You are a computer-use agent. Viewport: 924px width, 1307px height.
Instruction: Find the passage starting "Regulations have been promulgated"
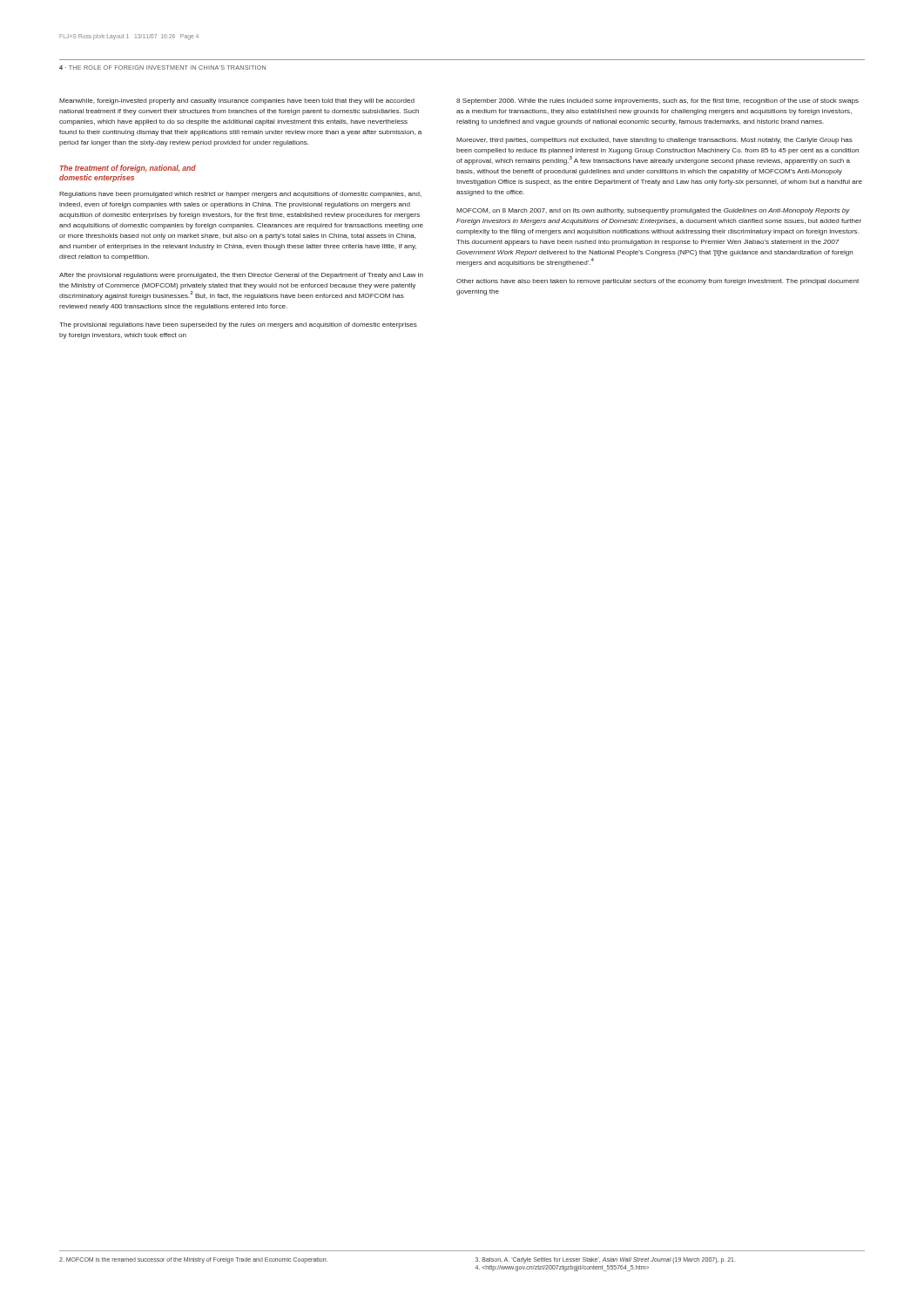pyautogui.click(x=241, y=225)
